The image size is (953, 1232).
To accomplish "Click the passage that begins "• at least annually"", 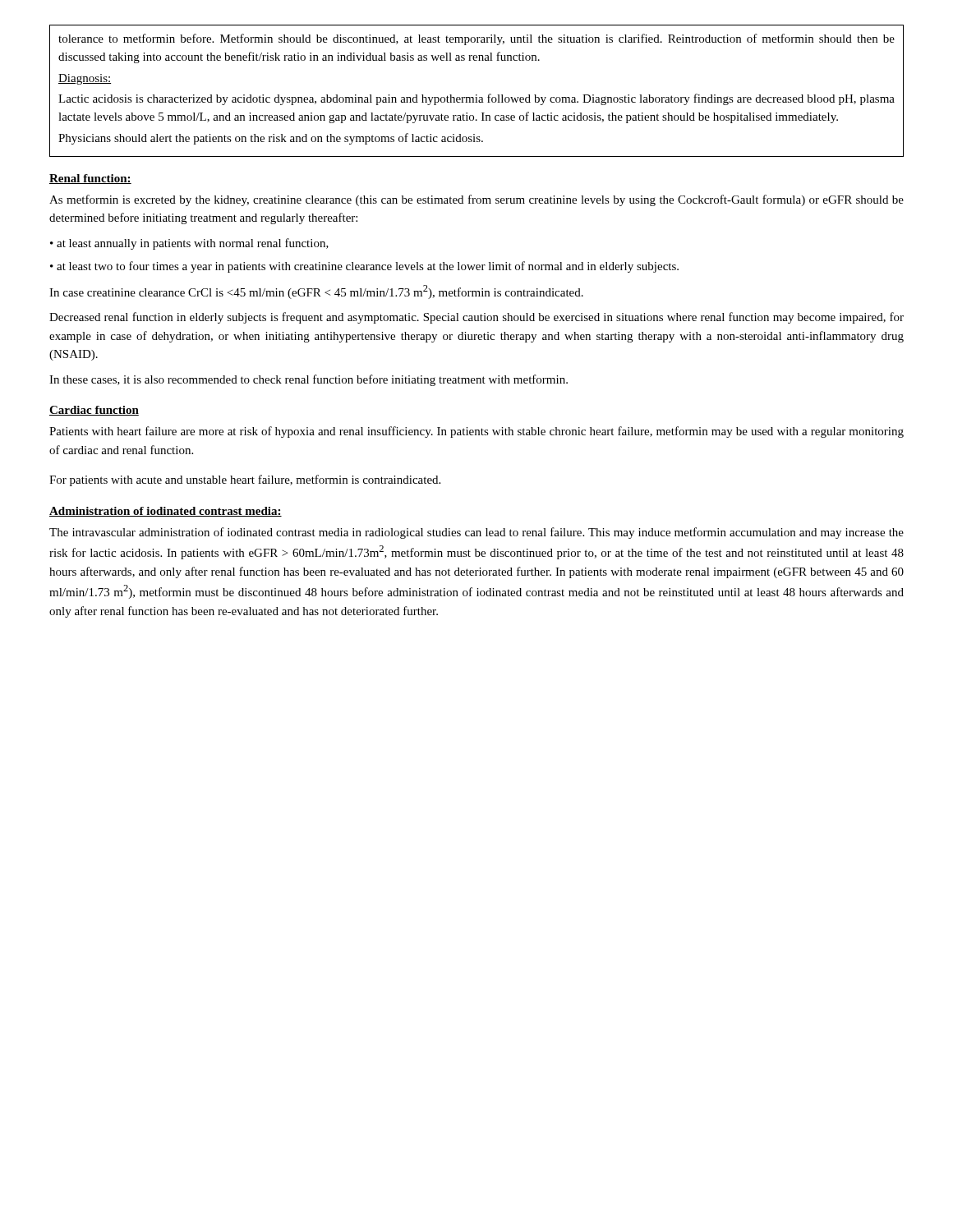I will pyautogui.click(x=189, y=244).
